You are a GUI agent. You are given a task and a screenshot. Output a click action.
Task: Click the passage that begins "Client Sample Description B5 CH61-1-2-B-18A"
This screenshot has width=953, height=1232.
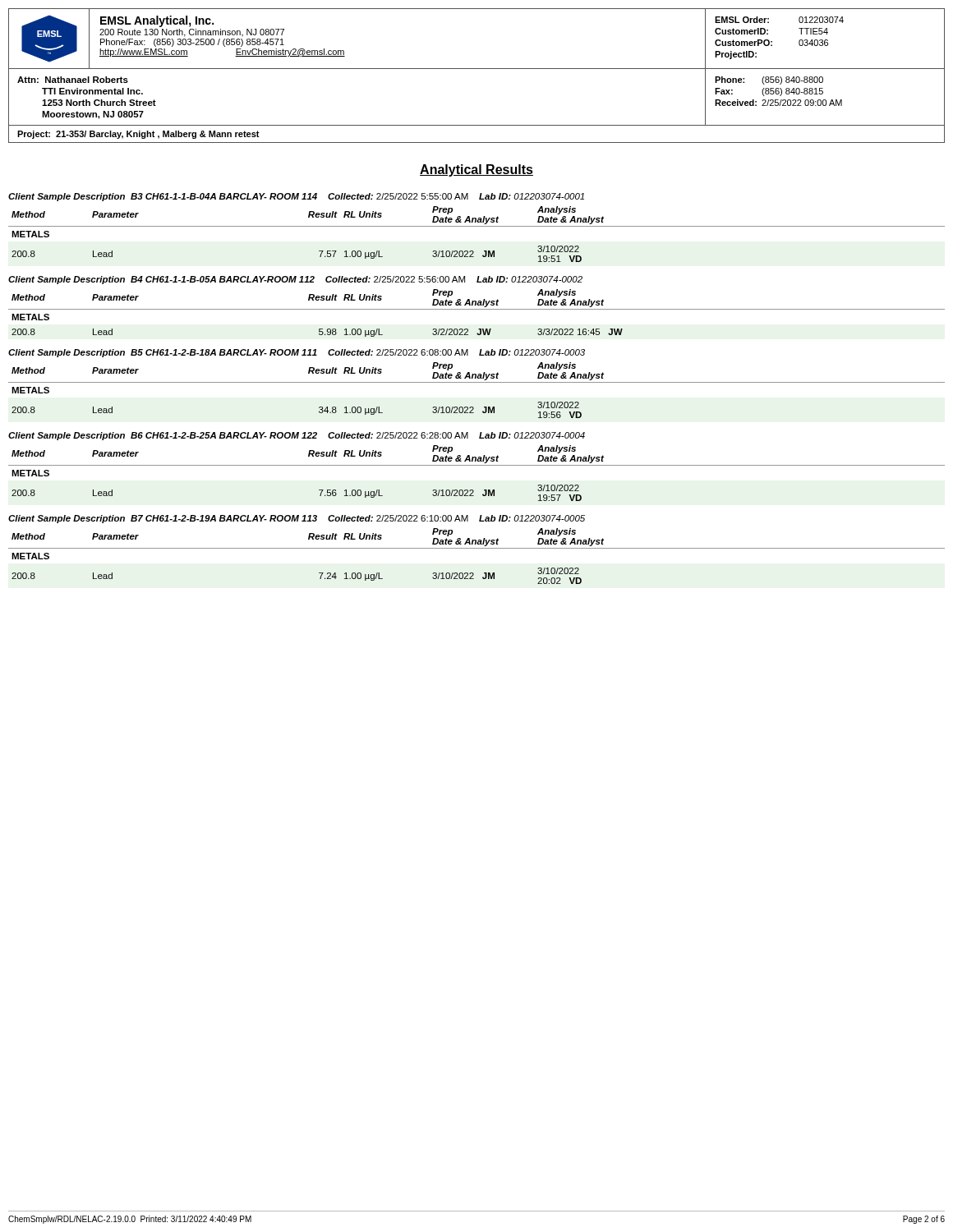(x=297, y=352)
